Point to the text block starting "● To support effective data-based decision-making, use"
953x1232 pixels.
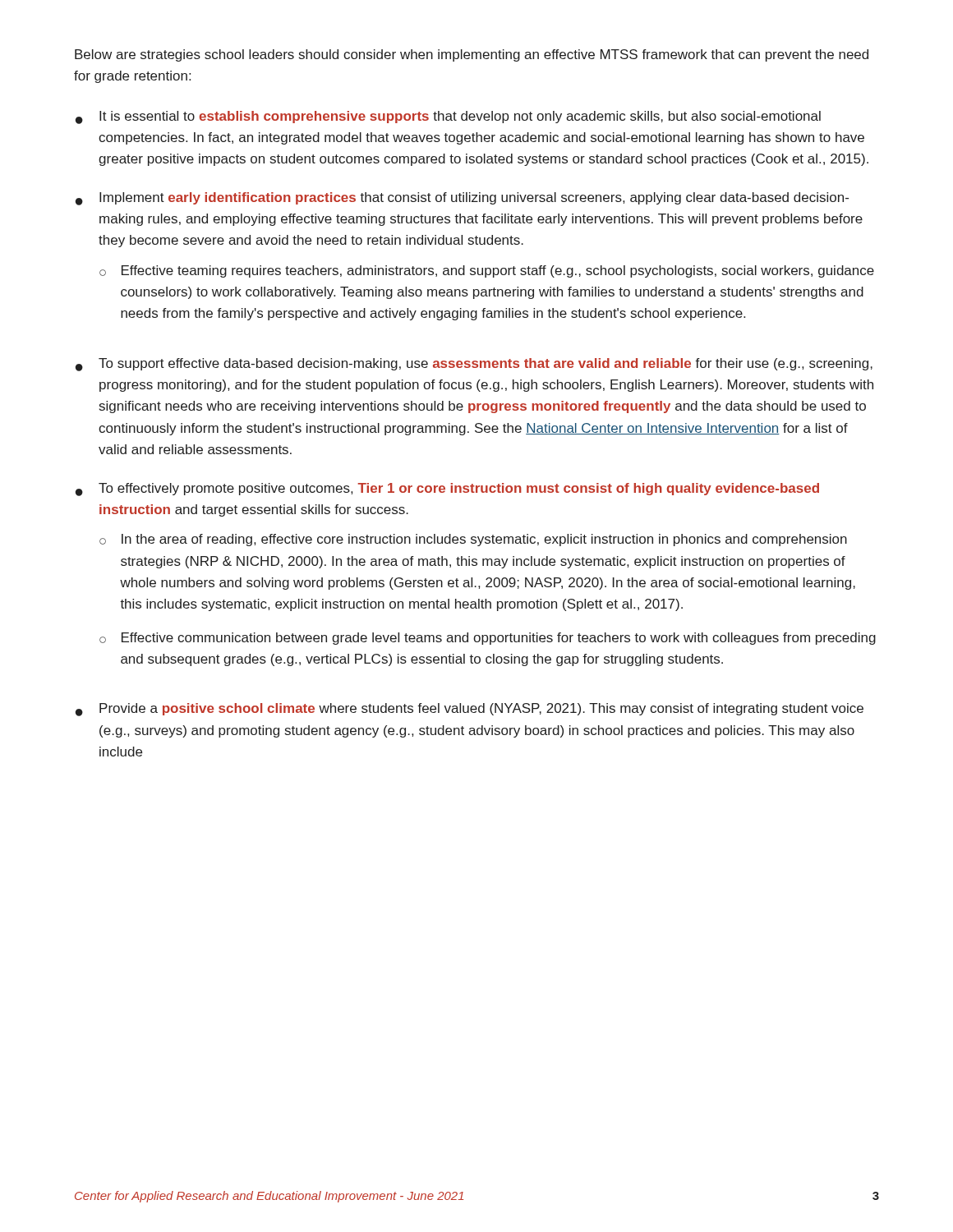(476, 407)
